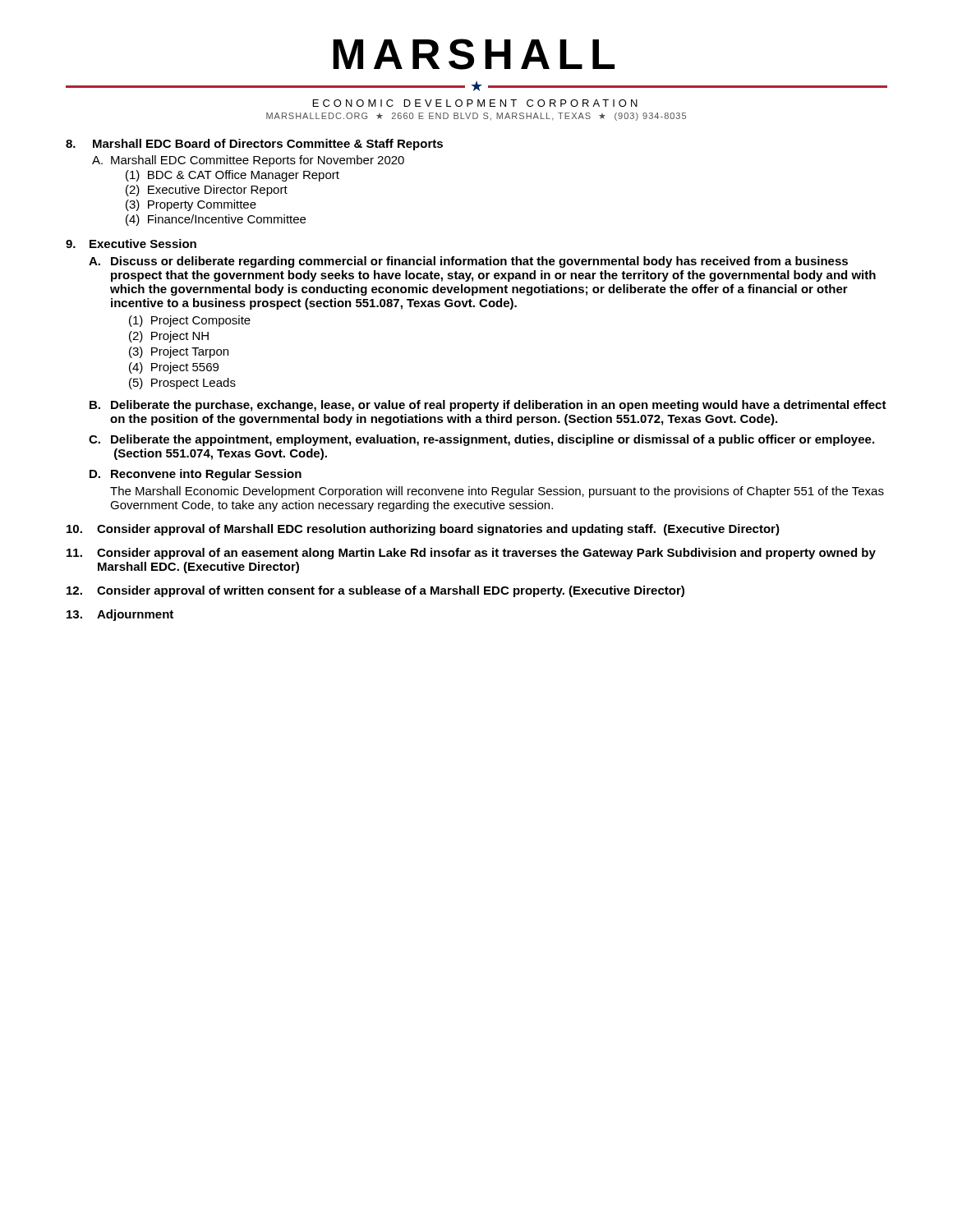Image resolution: width=953 pixels, height=1232 pixels.
Task: Point to the block beginning "A. Discuss or deliberate regarding commercial"
Action: (468, 262)
